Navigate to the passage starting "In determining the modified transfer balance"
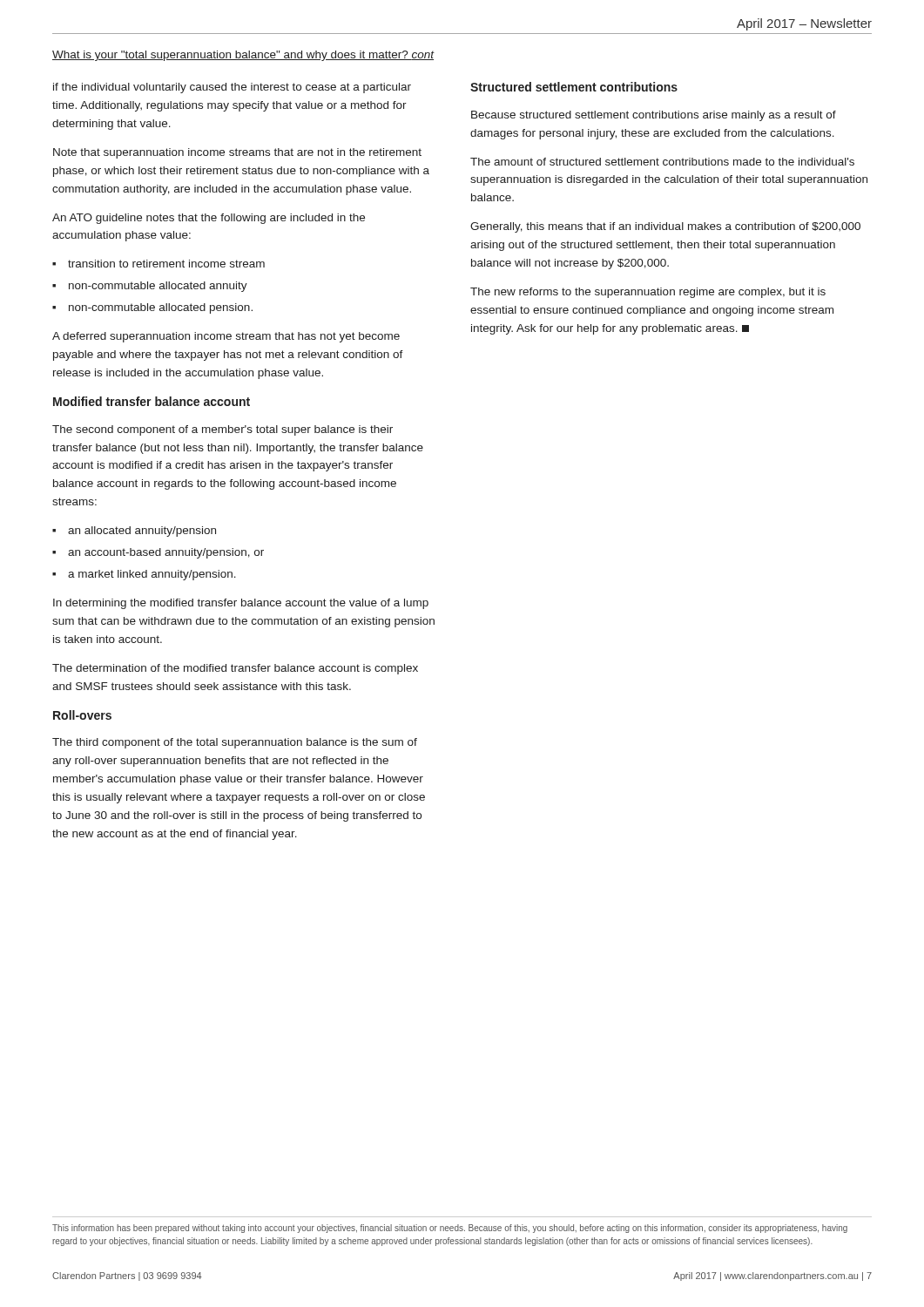The width and height of the screenshot is (924, 1307). [244, 622]
